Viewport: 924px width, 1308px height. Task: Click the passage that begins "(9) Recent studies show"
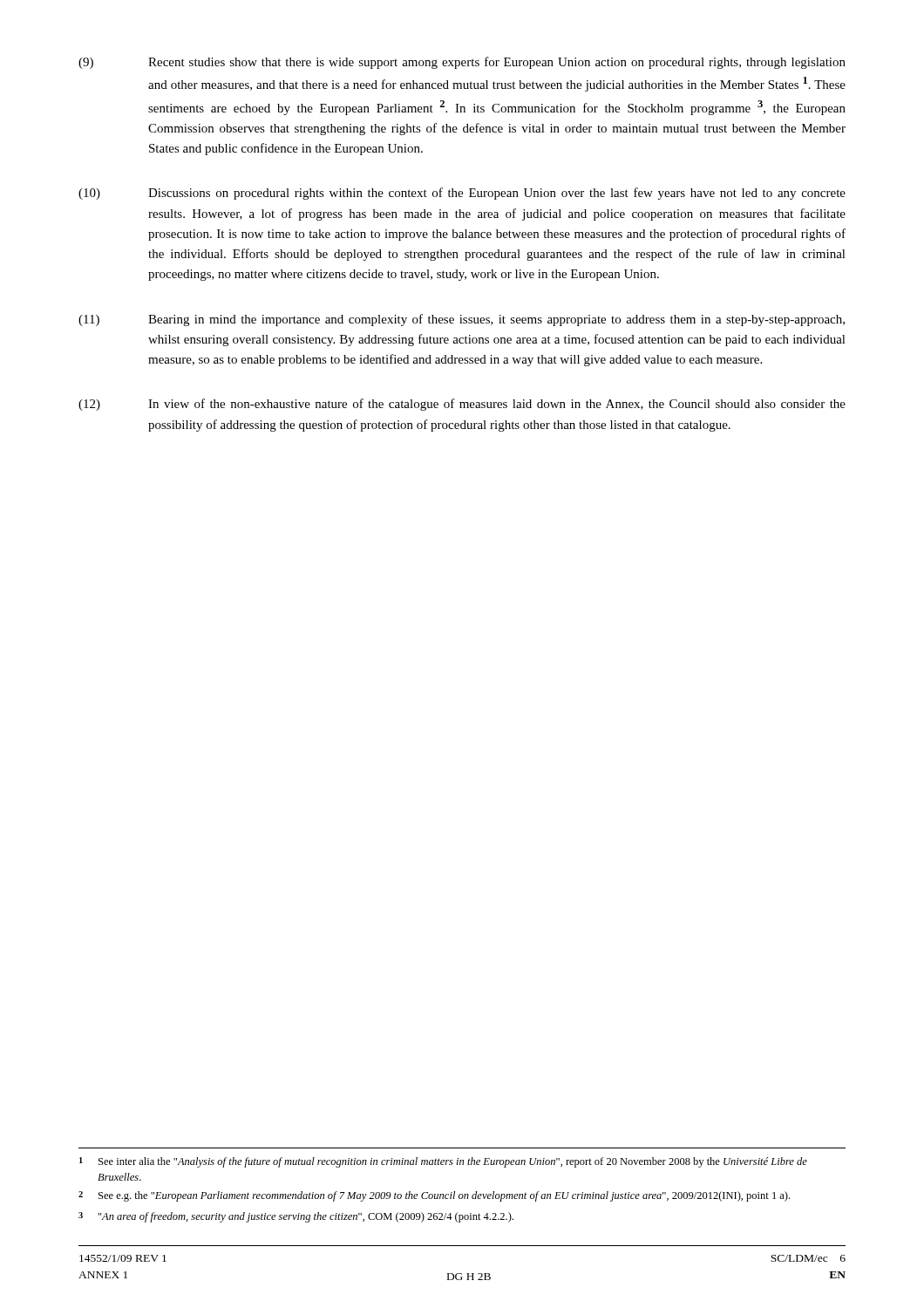click(462, 106)
